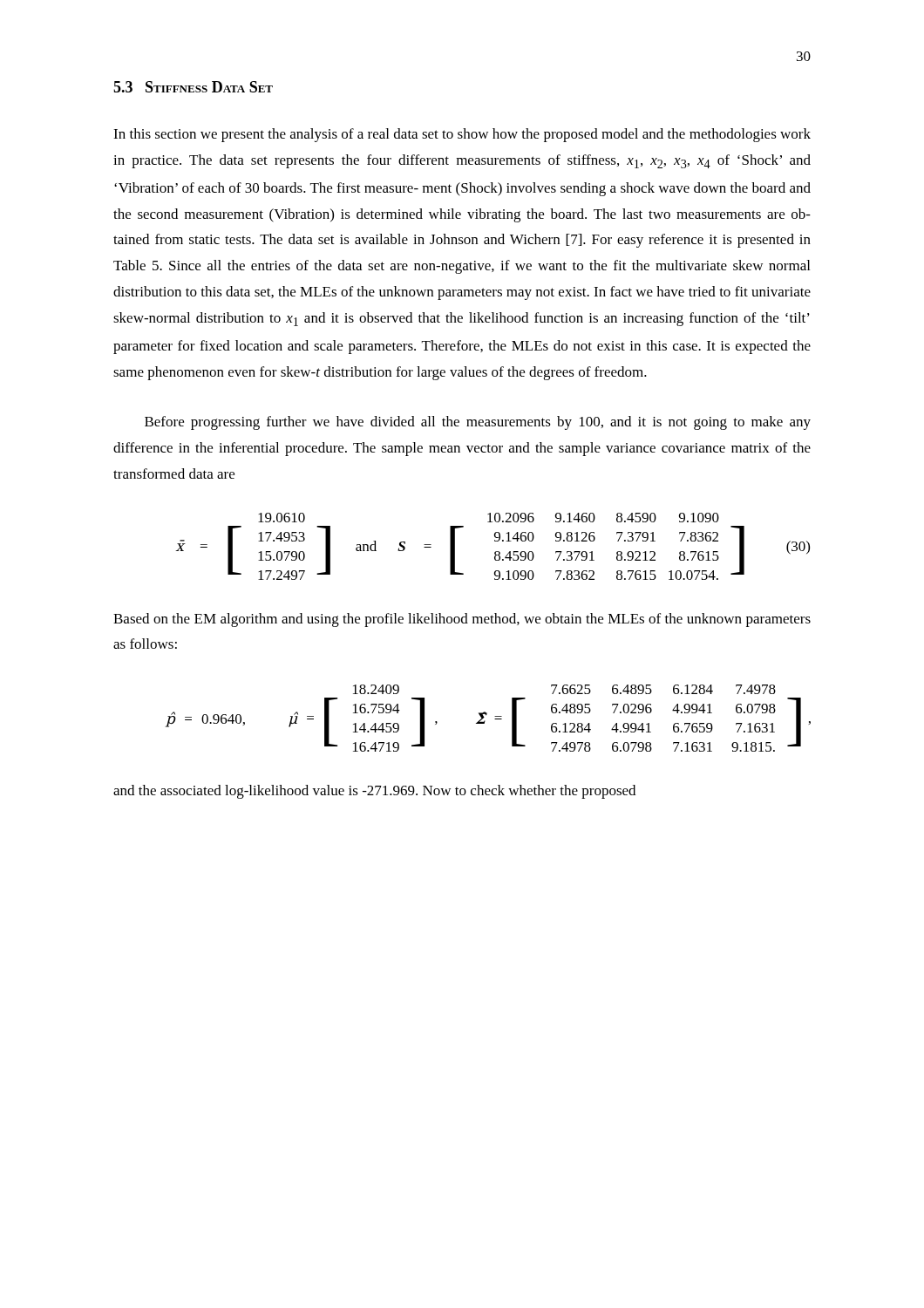Click on the text block containing "Based on the EM algorithm"
Image resolution: width=924 pixels, height=1308 pixels.
462,631
